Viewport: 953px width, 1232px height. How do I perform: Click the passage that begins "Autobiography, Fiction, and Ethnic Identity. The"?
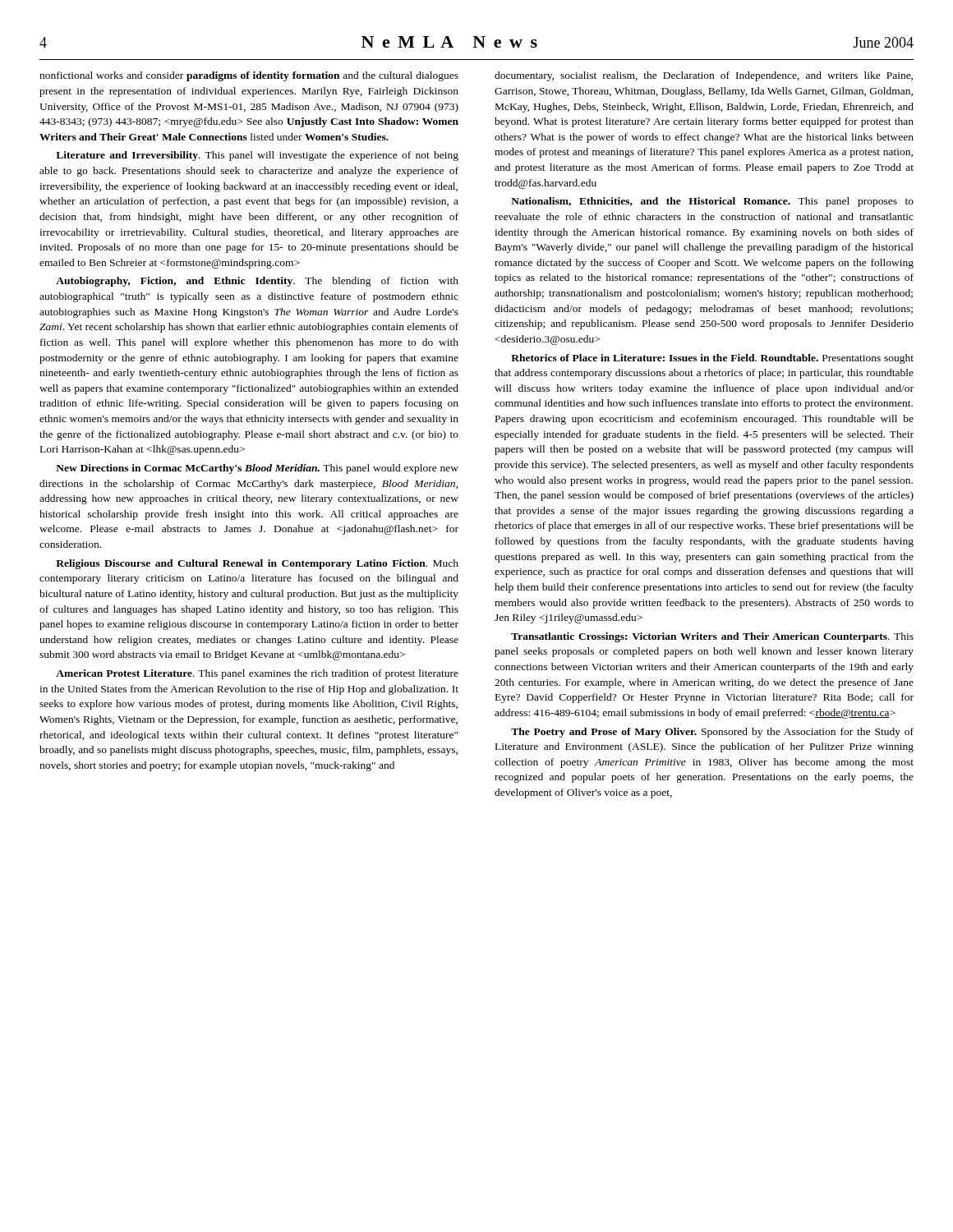(x=249, y=366)
